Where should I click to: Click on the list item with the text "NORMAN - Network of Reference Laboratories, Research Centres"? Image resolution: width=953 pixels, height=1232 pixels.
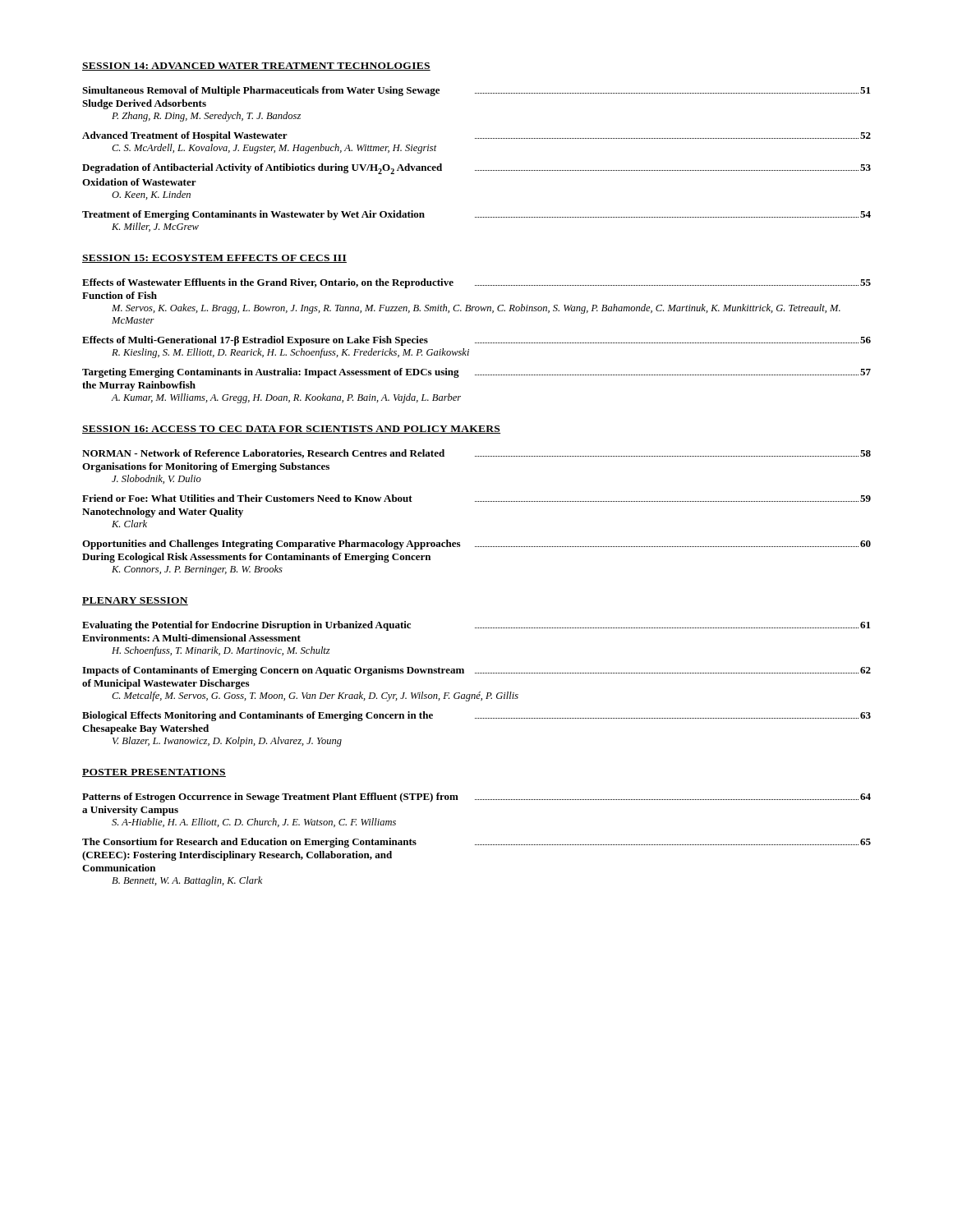point(476,466)
